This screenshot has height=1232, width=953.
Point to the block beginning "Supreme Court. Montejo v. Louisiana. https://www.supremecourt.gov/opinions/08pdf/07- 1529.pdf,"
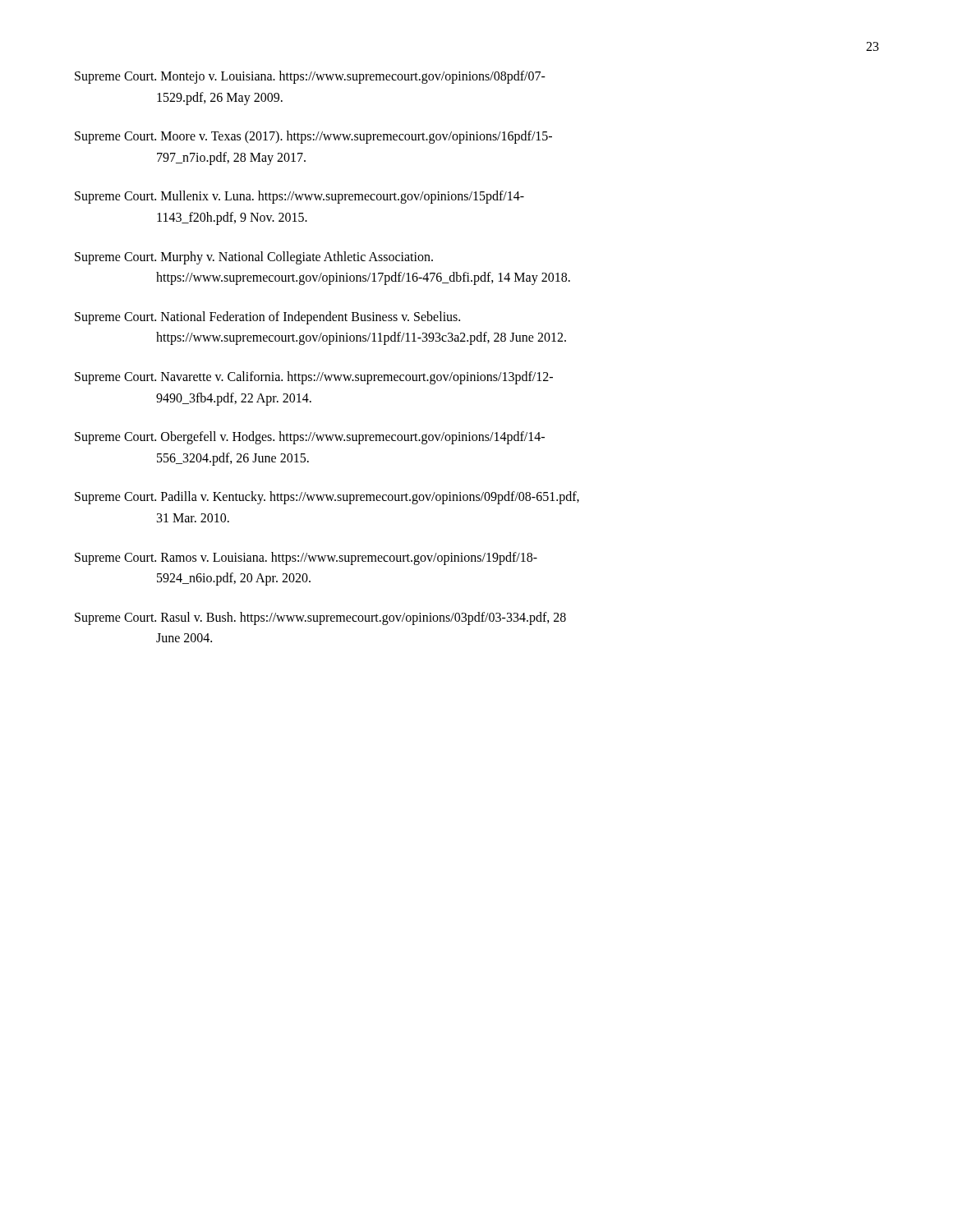point(310,86)
